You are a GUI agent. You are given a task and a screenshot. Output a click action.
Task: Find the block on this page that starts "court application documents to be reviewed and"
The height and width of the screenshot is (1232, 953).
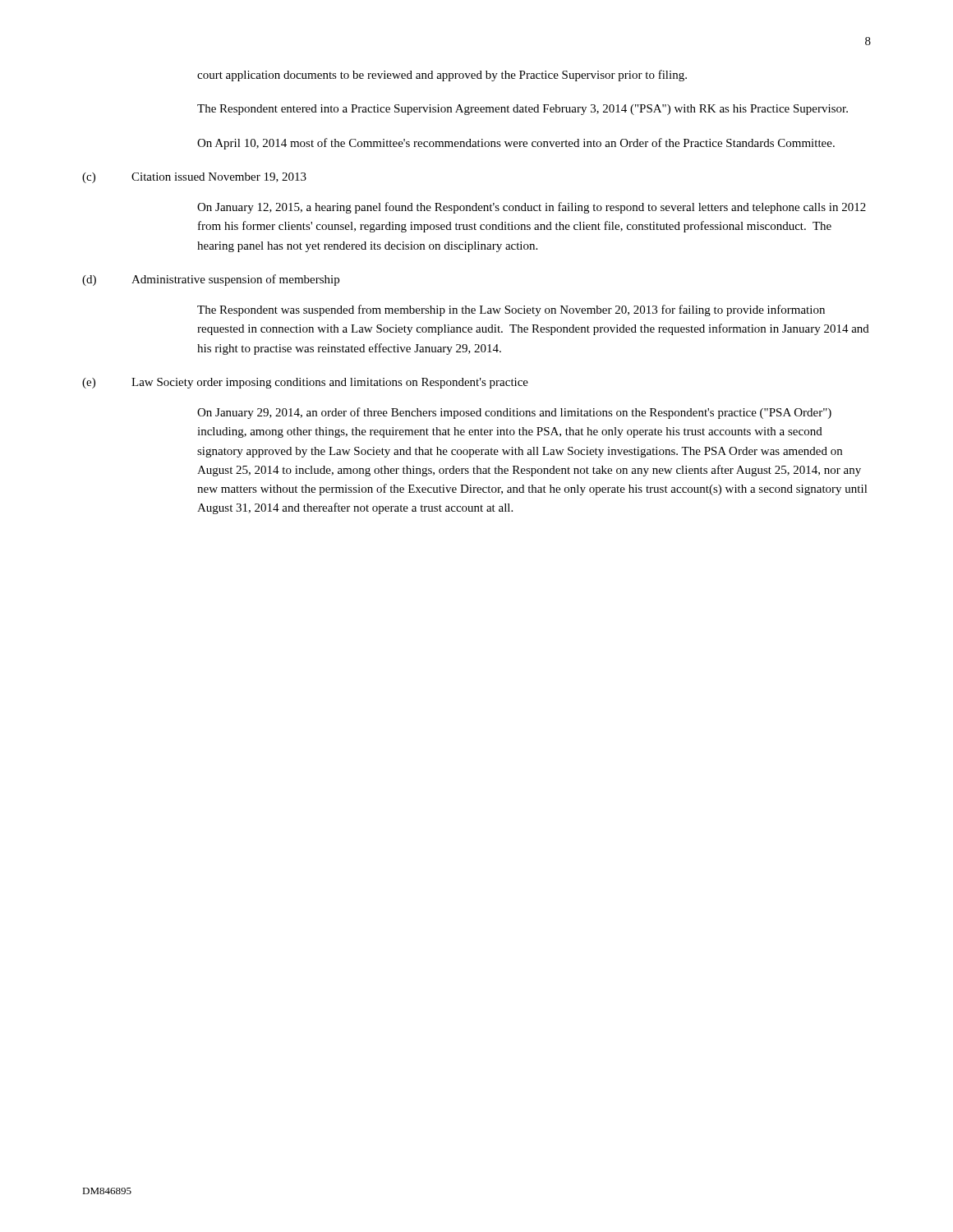click(x=442, y=75)
